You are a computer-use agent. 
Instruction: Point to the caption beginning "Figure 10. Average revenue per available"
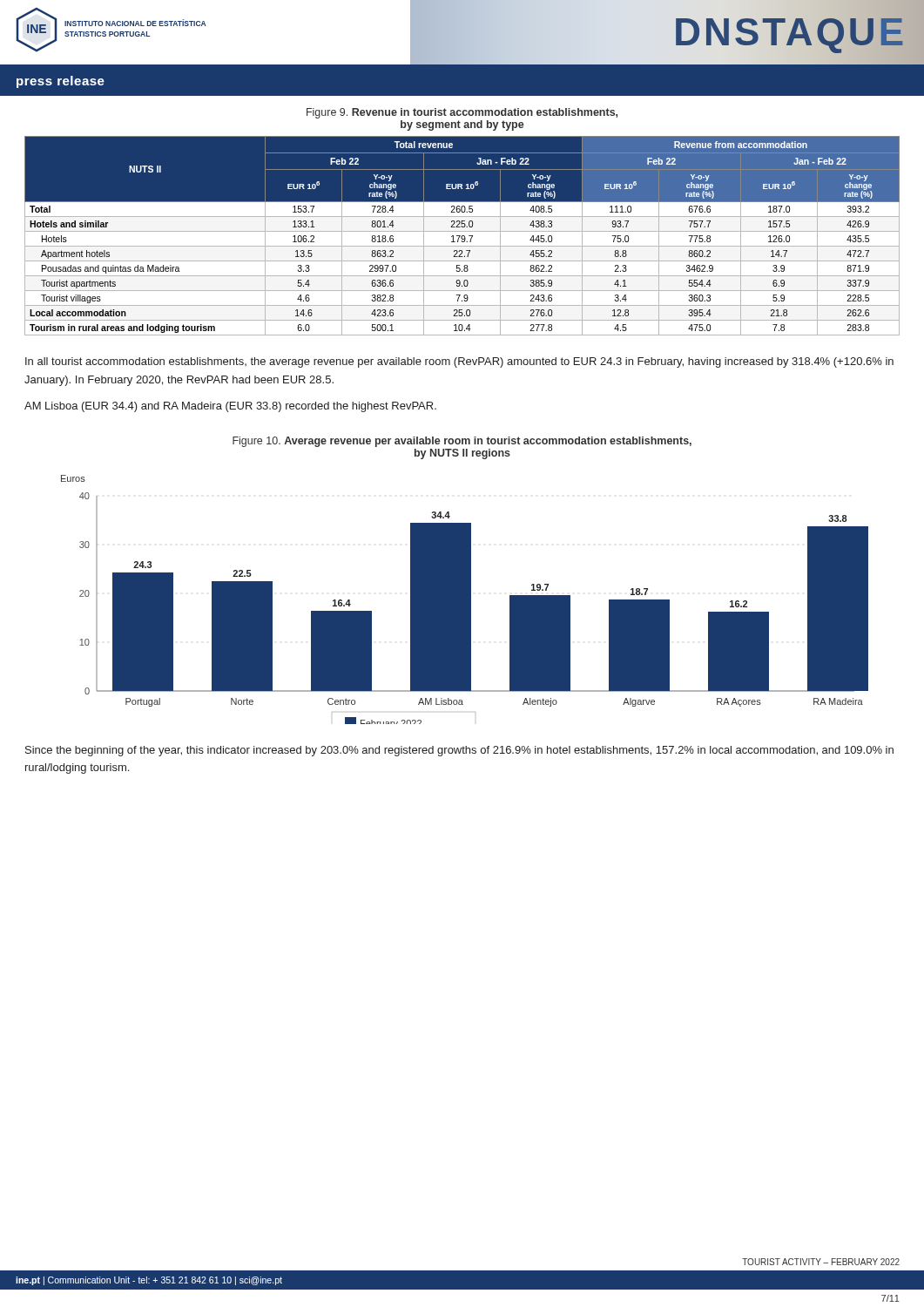pyautogui.click(x=462, y=447)
